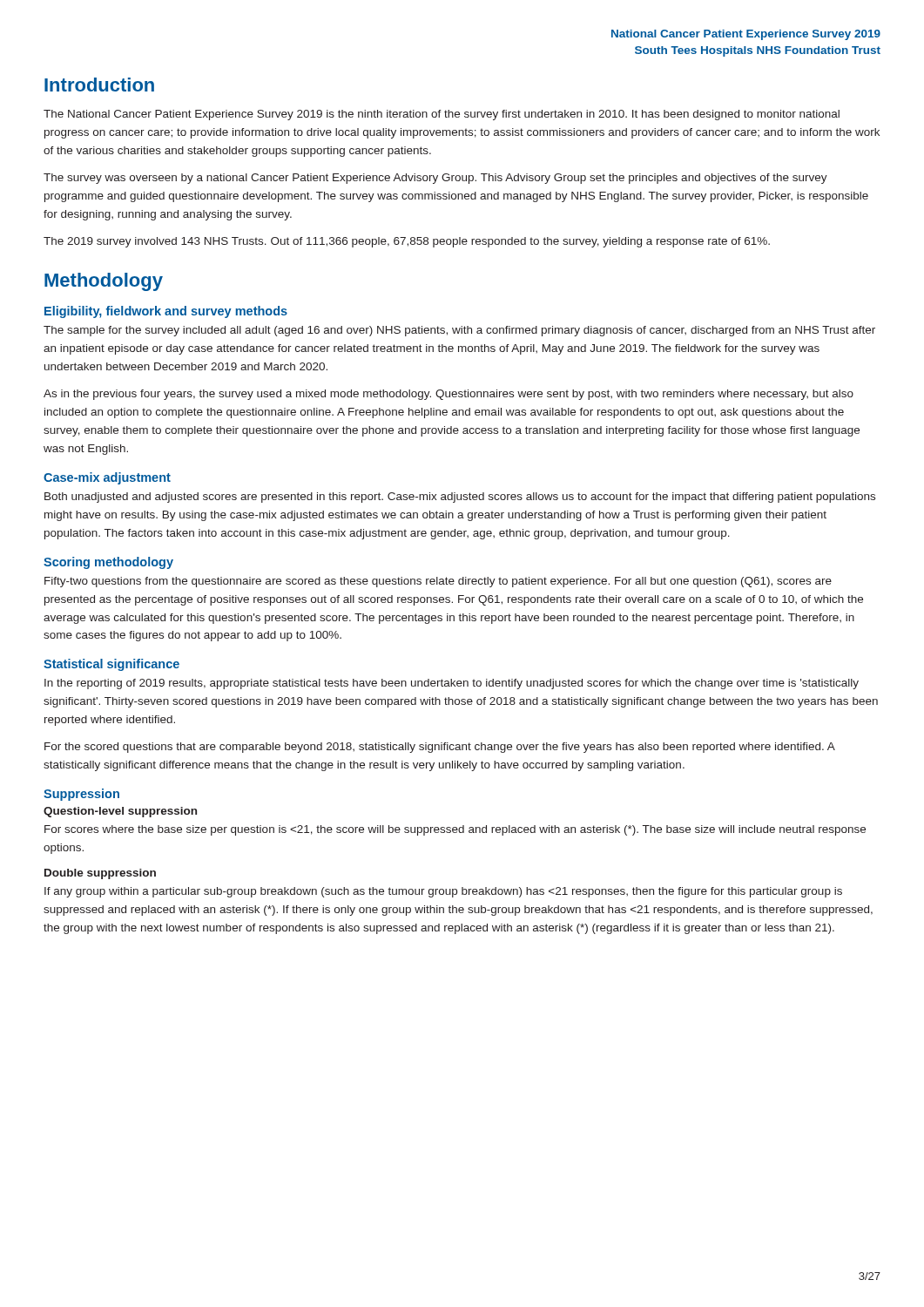Point to the region starting "For scores where the base size"
This screenshot has height=1307, width=924.
462,839
